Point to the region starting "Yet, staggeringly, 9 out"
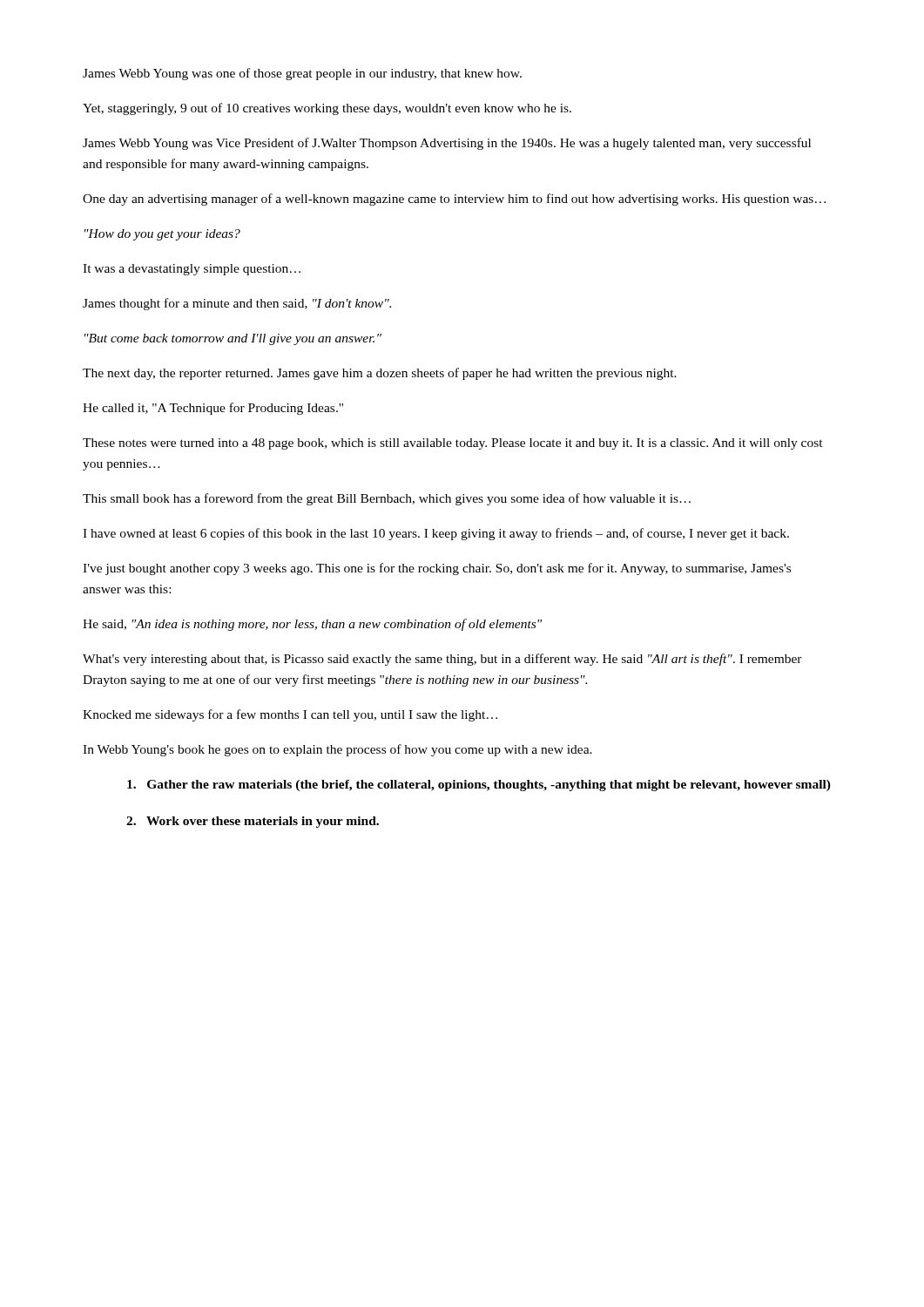The image size is (924, 1307). pos(327,108)
